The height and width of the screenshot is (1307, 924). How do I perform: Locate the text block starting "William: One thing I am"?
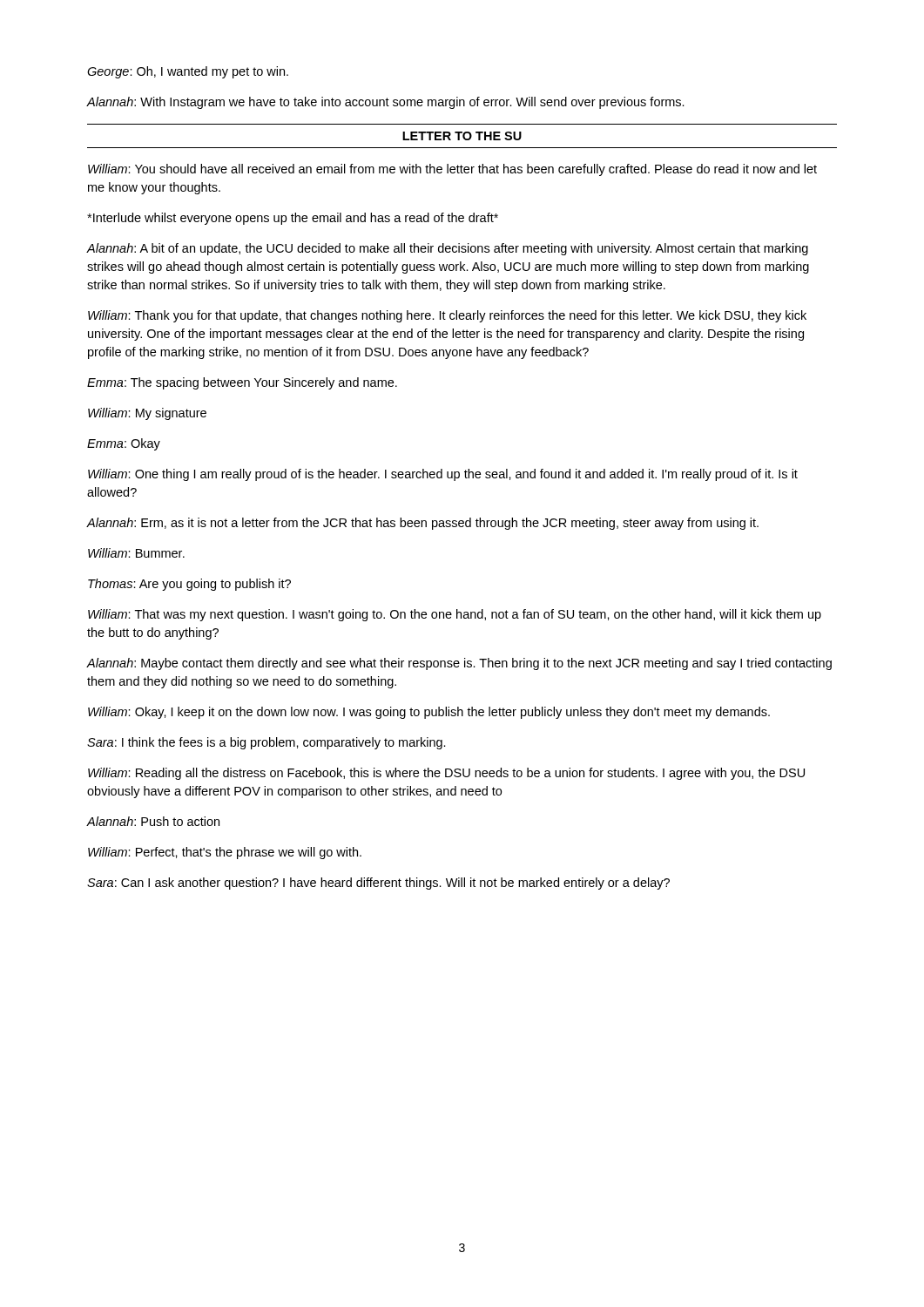click(x=442, y=483)
